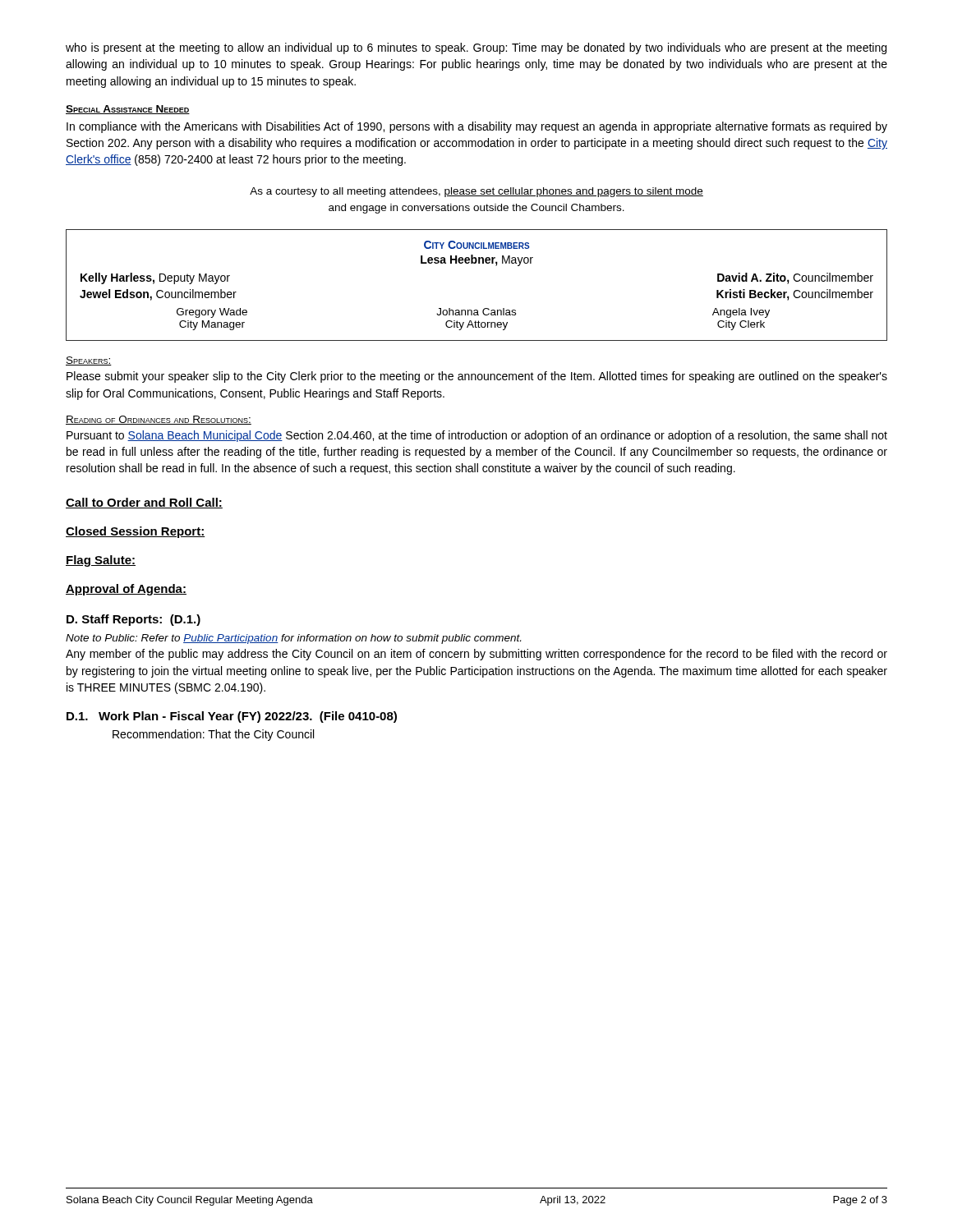Image resolution: width=953 pixels, height=1232 pixels.
Task: Navigate to the element starting "Please submit your speaker slip to"
Action: [476, 385]
